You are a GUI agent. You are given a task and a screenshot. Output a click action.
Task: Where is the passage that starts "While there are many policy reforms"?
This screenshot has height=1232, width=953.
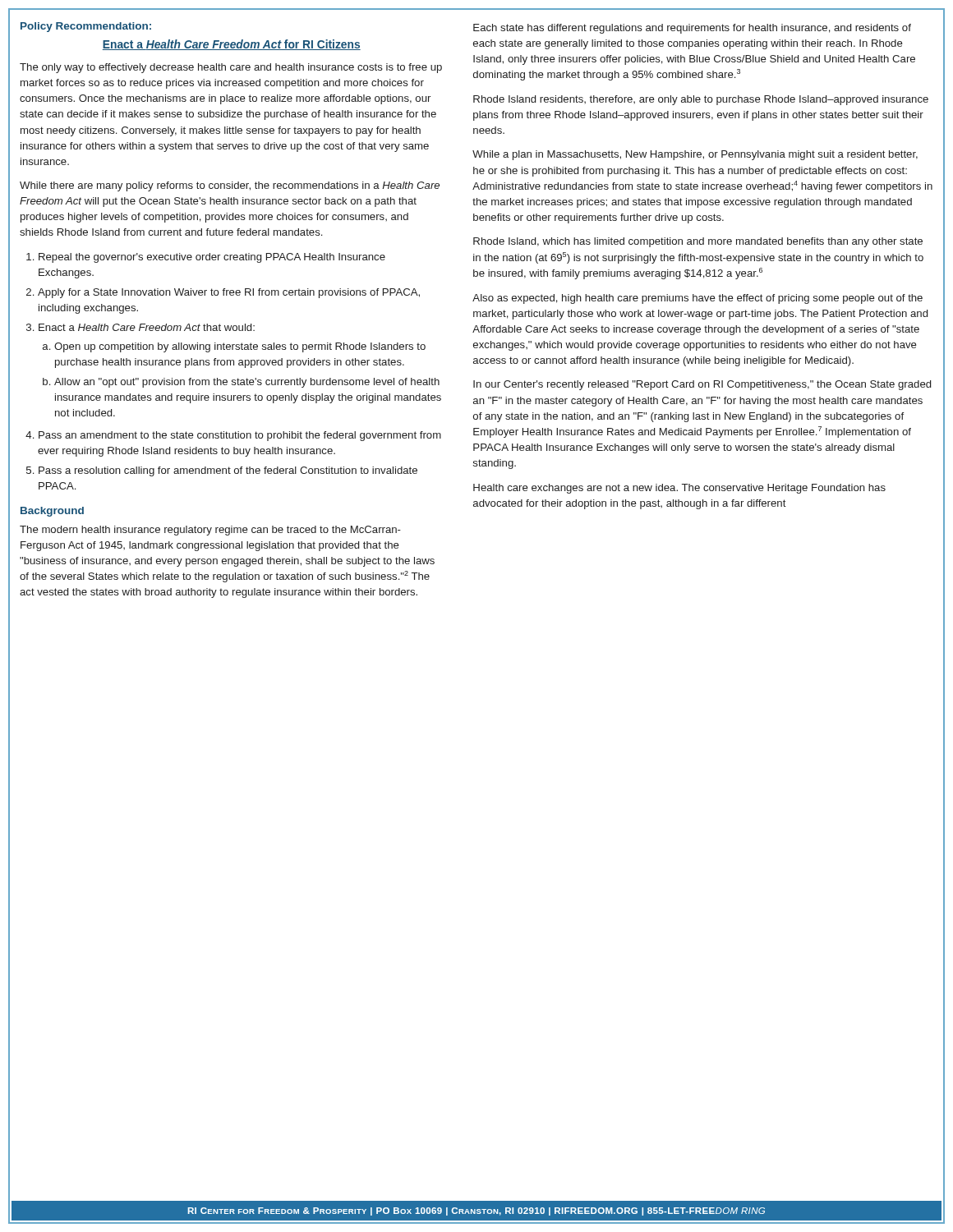(230, 209)
